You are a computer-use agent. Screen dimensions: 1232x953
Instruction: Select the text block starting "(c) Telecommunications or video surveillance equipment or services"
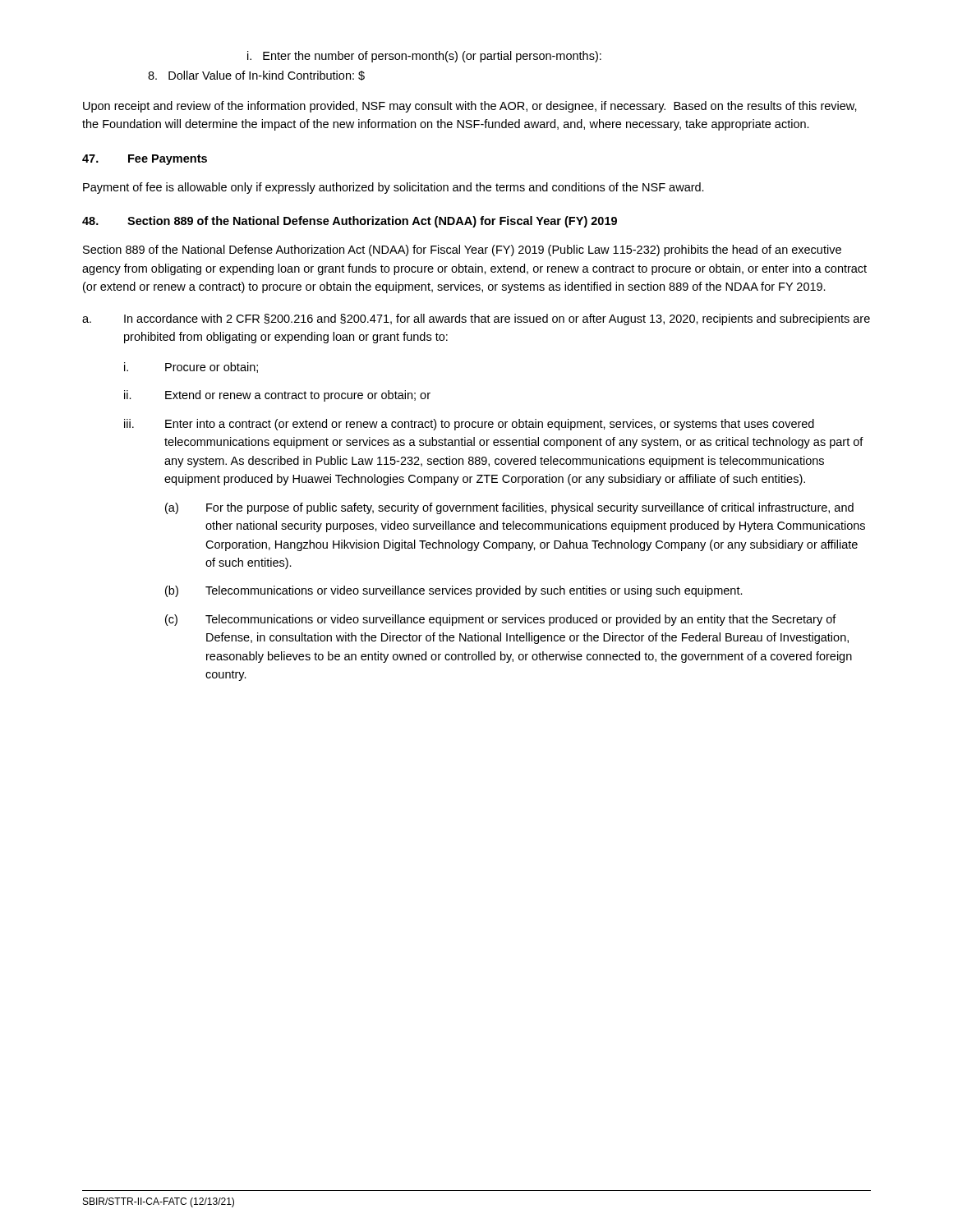tap(518, 647)
